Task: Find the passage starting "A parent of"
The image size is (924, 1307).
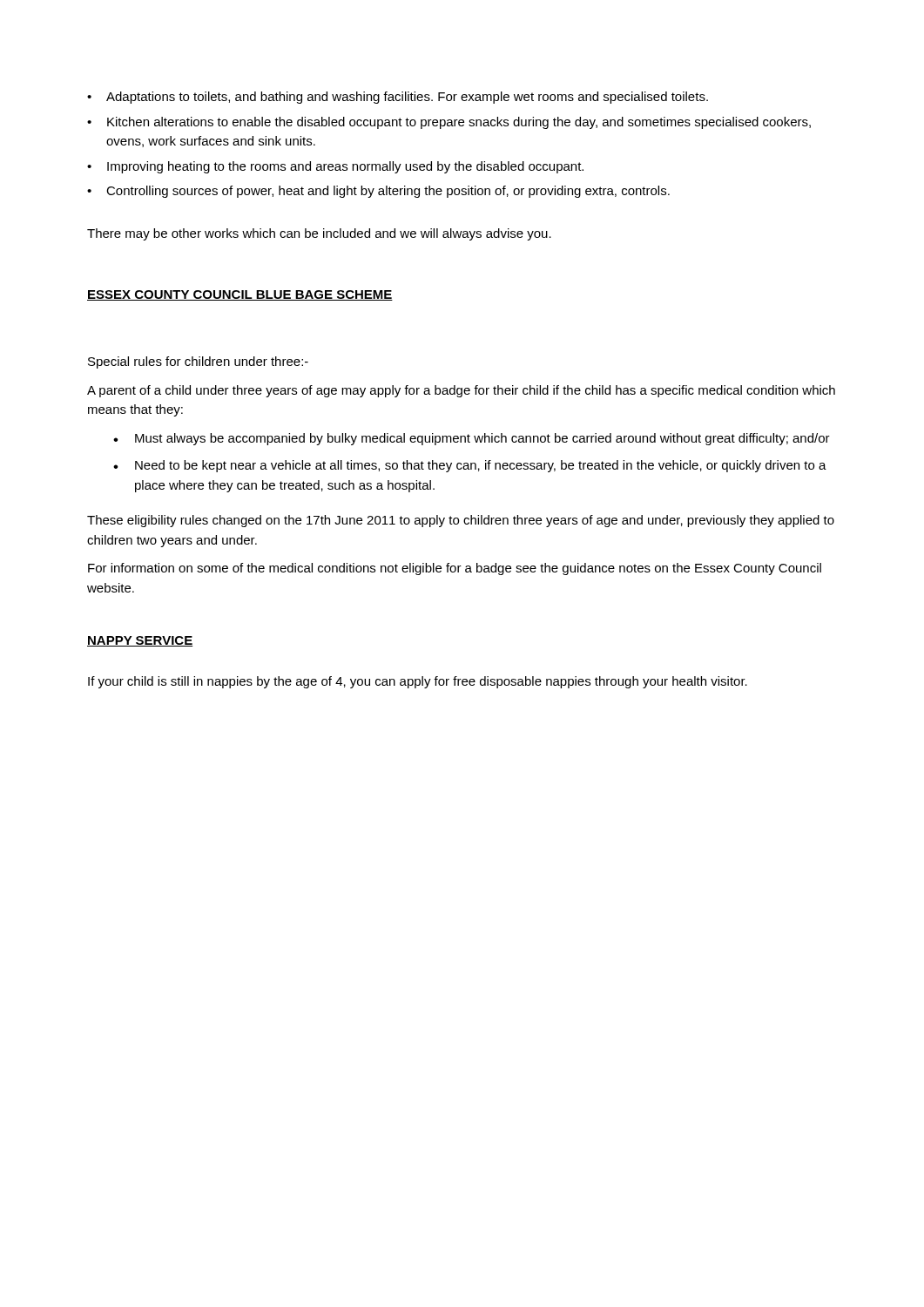Action: (x=461, y=399)
